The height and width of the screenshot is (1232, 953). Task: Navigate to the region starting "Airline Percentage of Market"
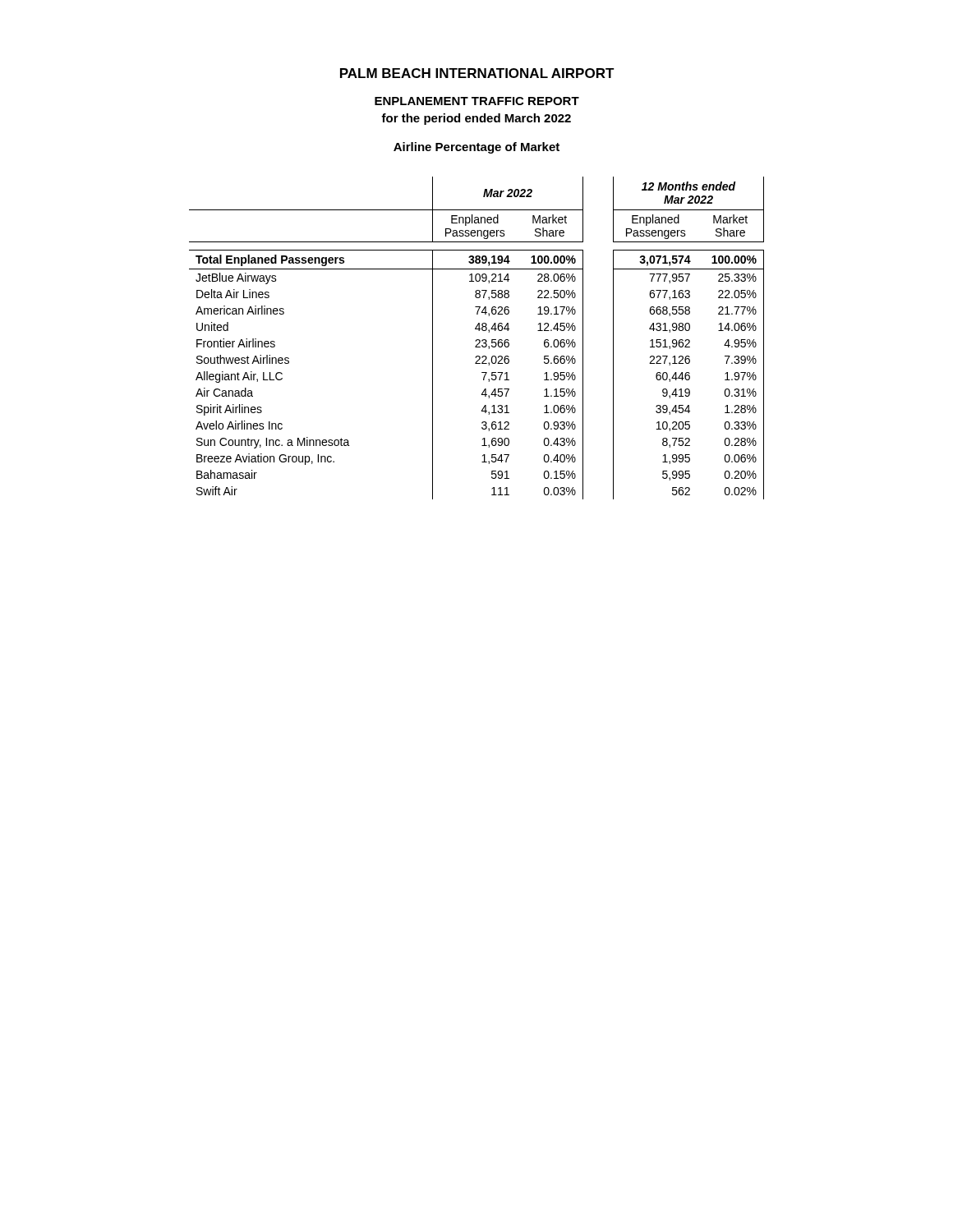[x=476, y=147]
